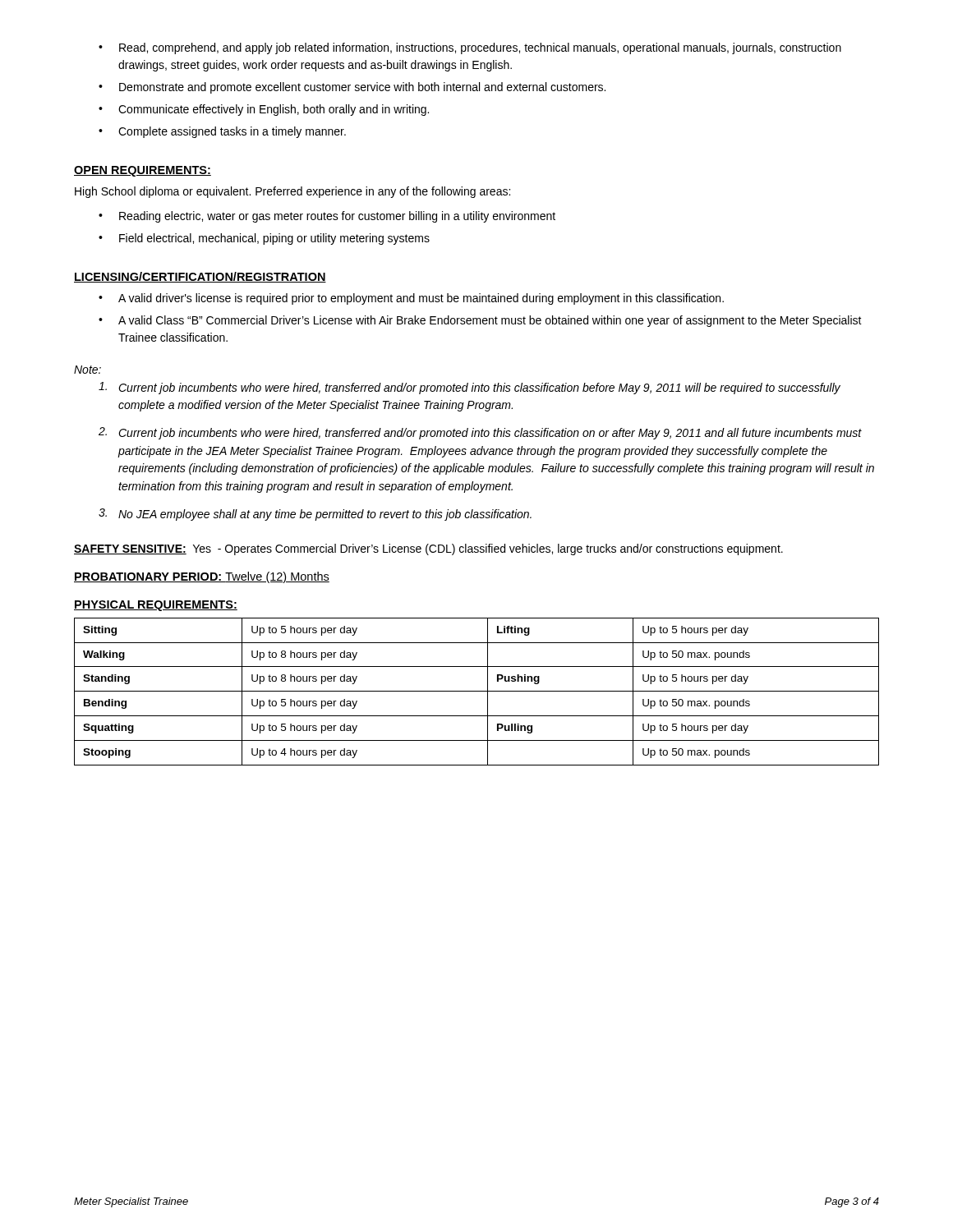The image size is (953, 1232).
Task: Click the passage that begins "2. Current job incumbents who were hired, transferred"
Action: [489, 460]
